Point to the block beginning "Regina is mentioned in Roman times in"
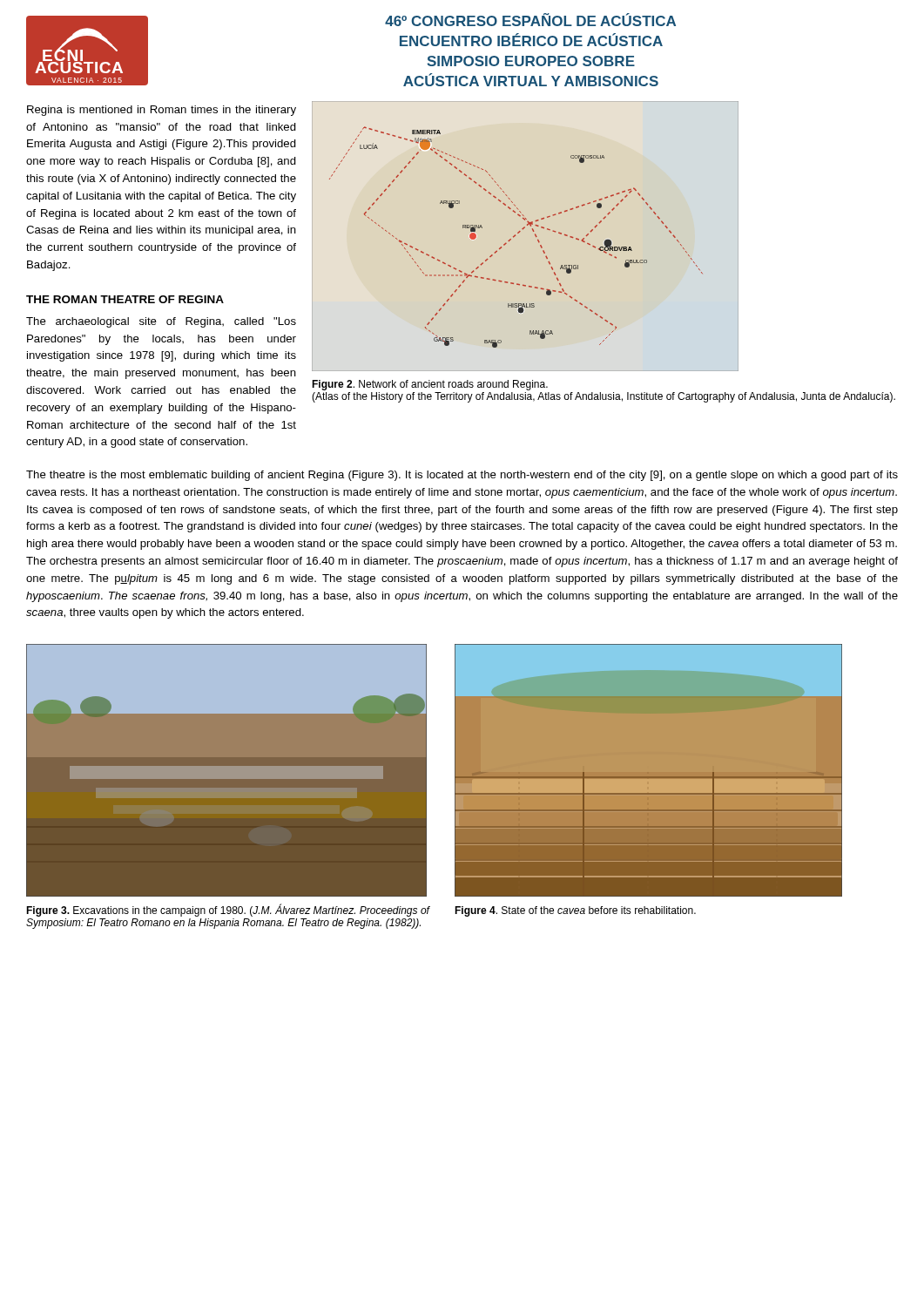 [x=161, y=187]
